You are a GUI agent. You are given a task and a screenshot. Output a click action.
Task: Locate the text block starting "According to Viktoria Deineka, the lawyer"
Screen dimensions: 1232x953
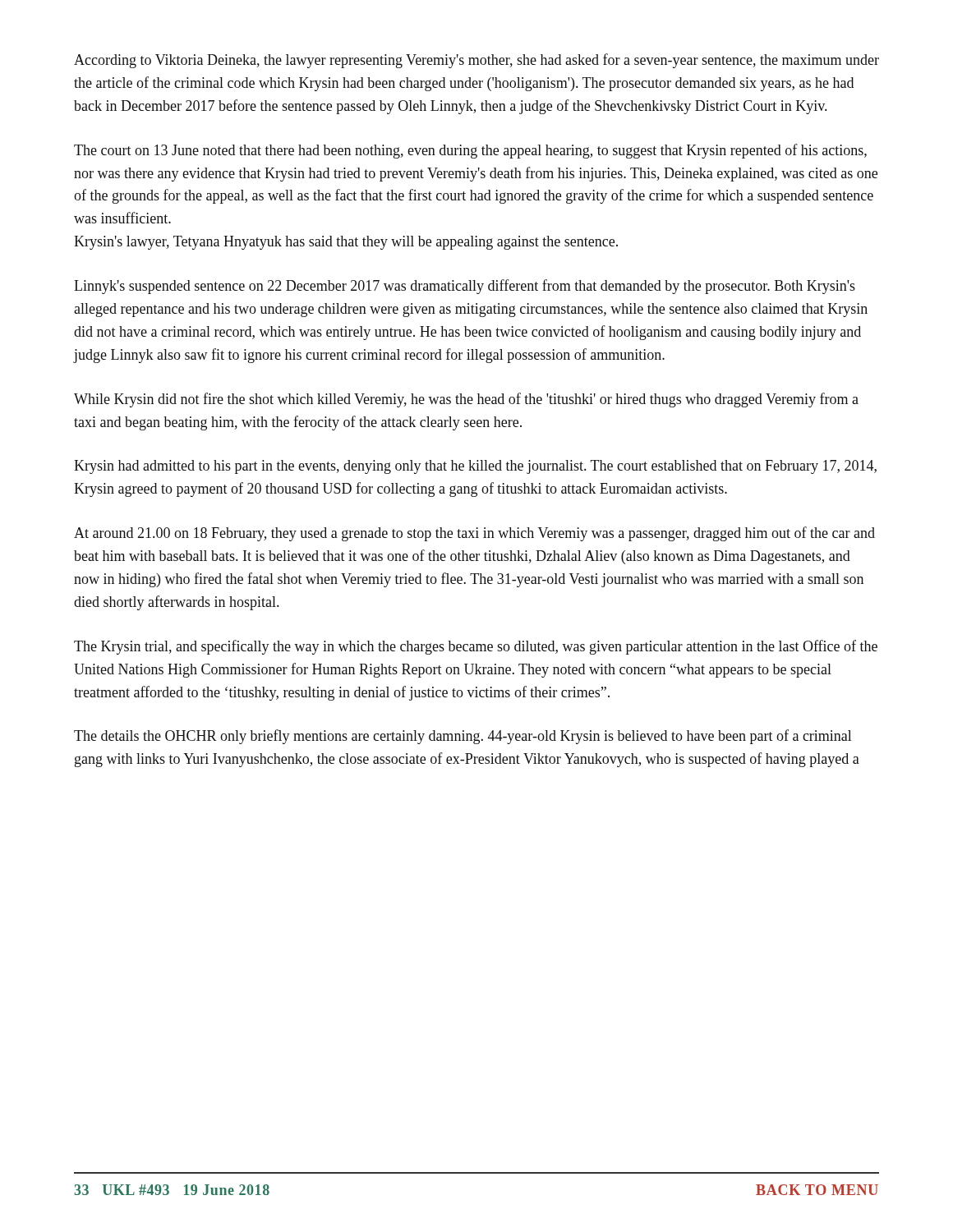[476, 83]
